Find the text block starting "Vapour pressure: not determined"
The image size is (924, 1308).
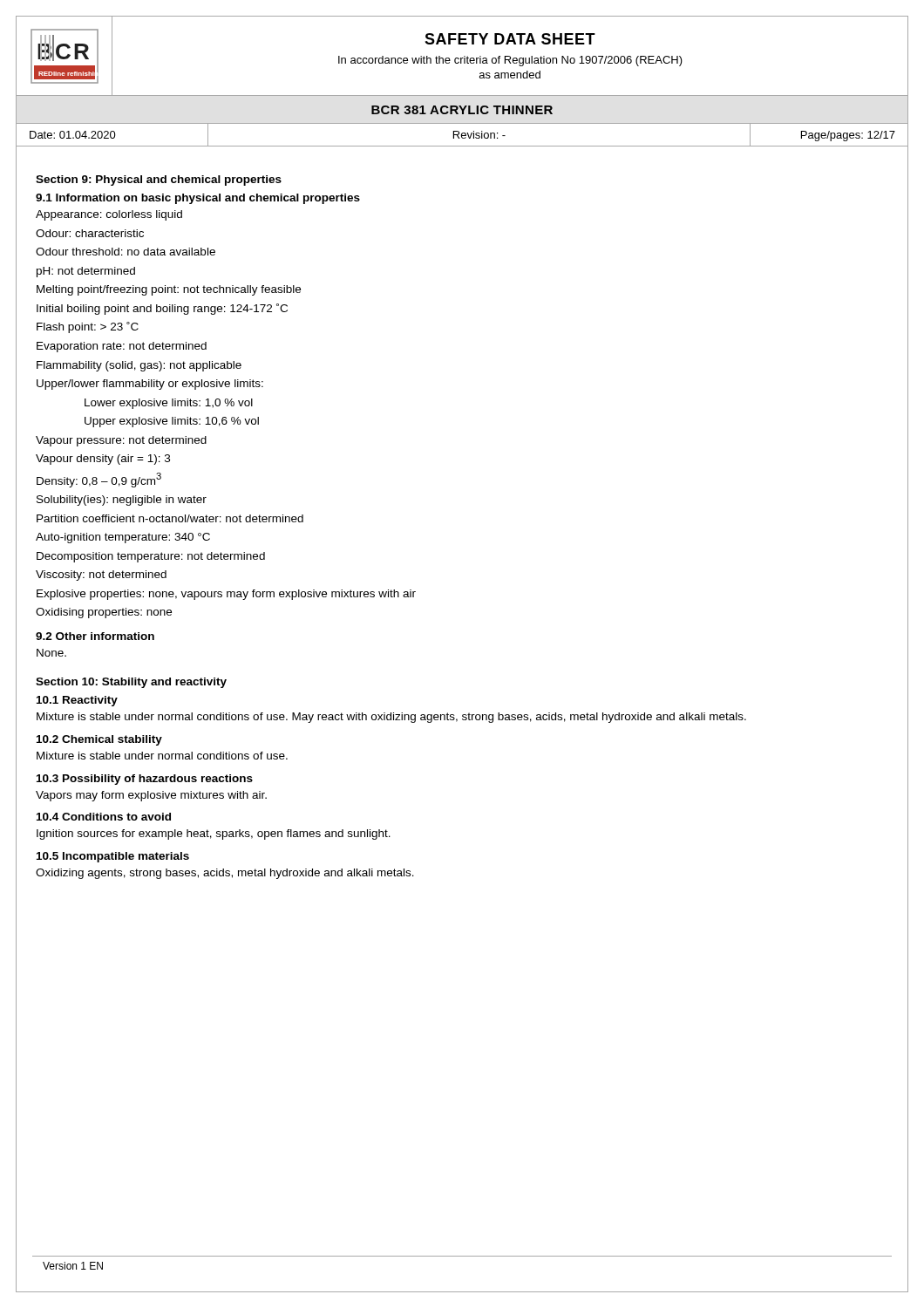(121, 440)
